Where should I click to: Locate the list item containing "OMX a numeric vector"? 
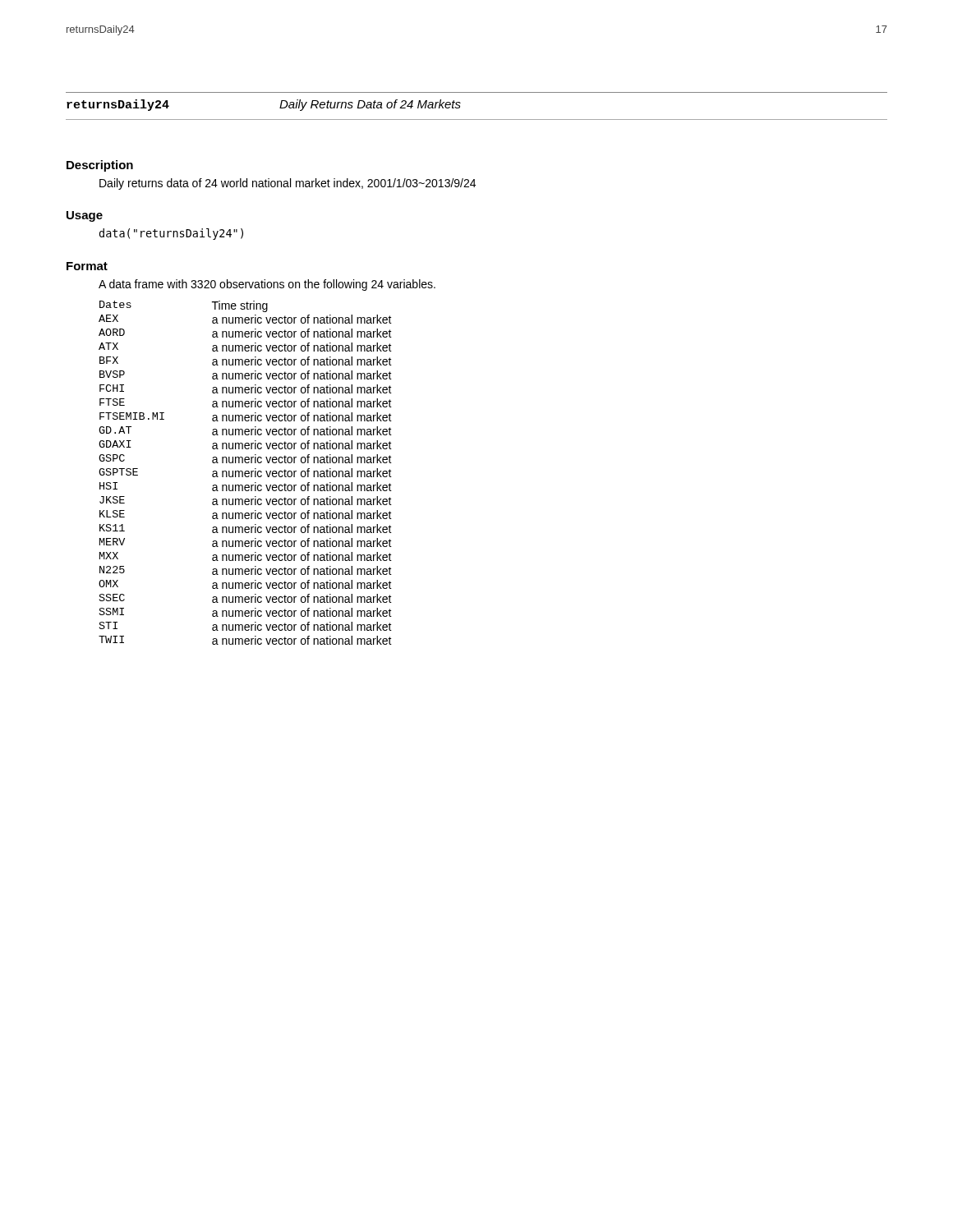[x=245, y=585]
